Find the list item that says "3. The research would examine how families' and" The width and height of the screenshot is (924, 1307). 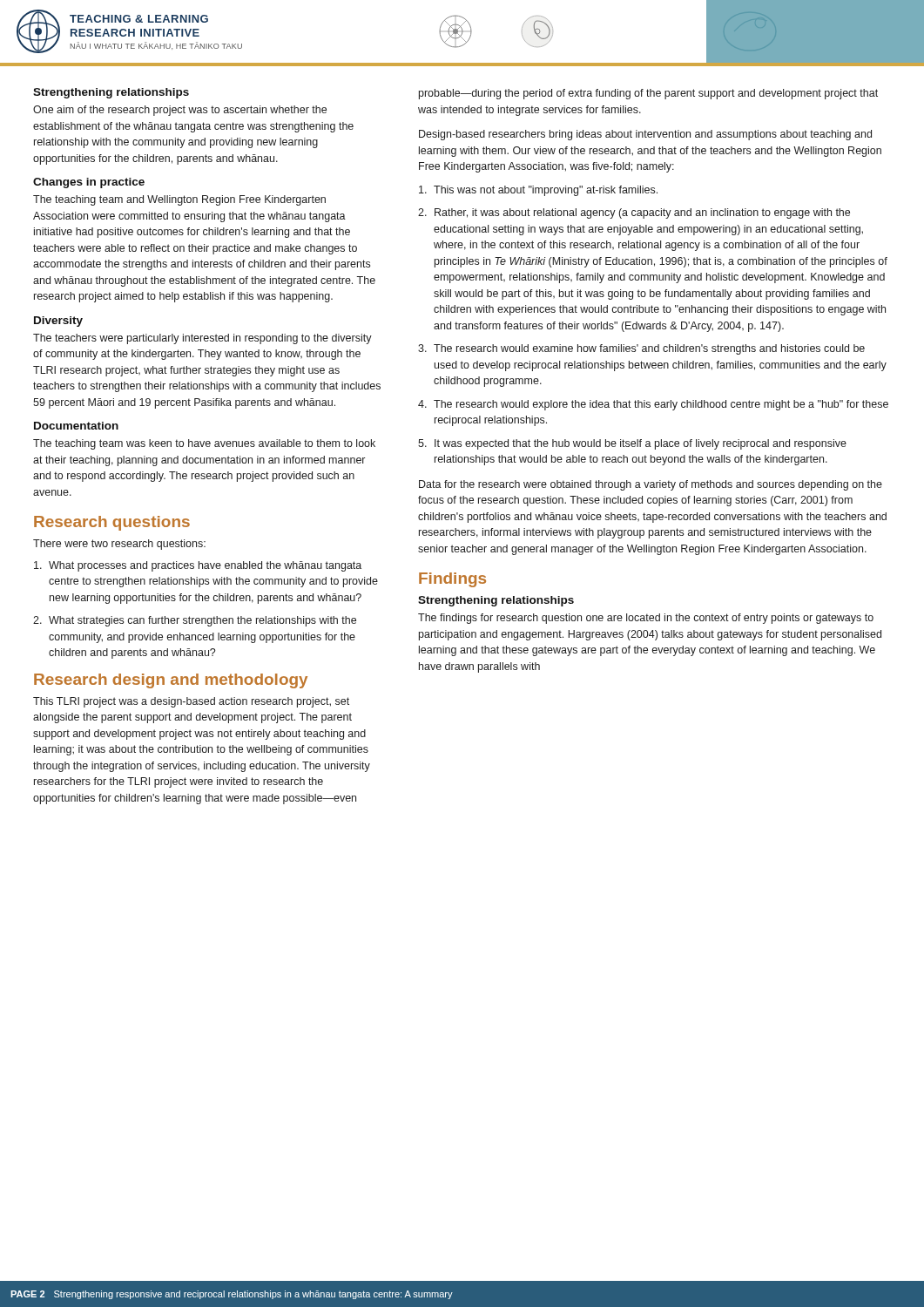[654, 365]
